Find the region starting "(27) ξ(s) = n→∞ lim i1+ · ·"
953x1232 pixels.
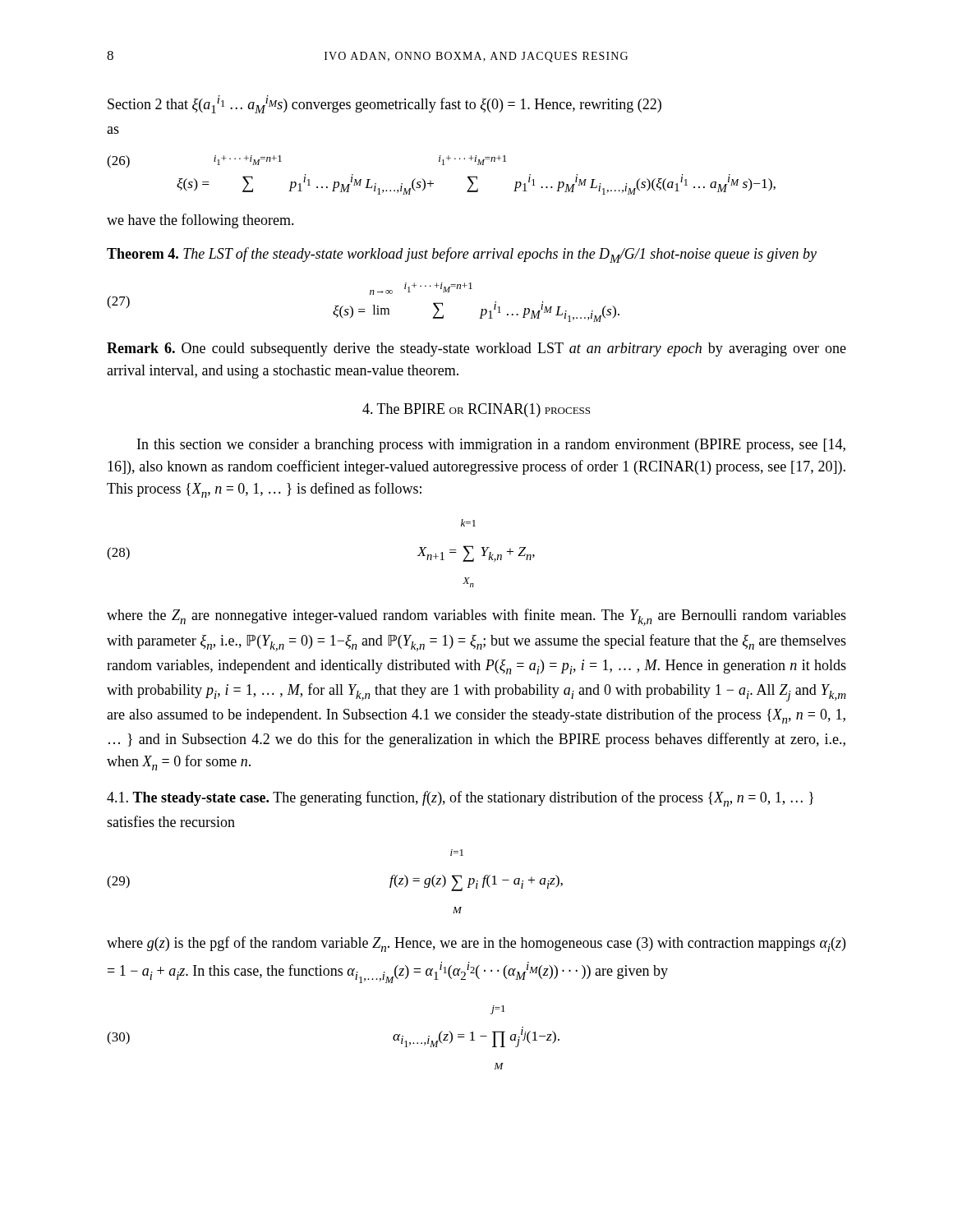tap(476, 302)
